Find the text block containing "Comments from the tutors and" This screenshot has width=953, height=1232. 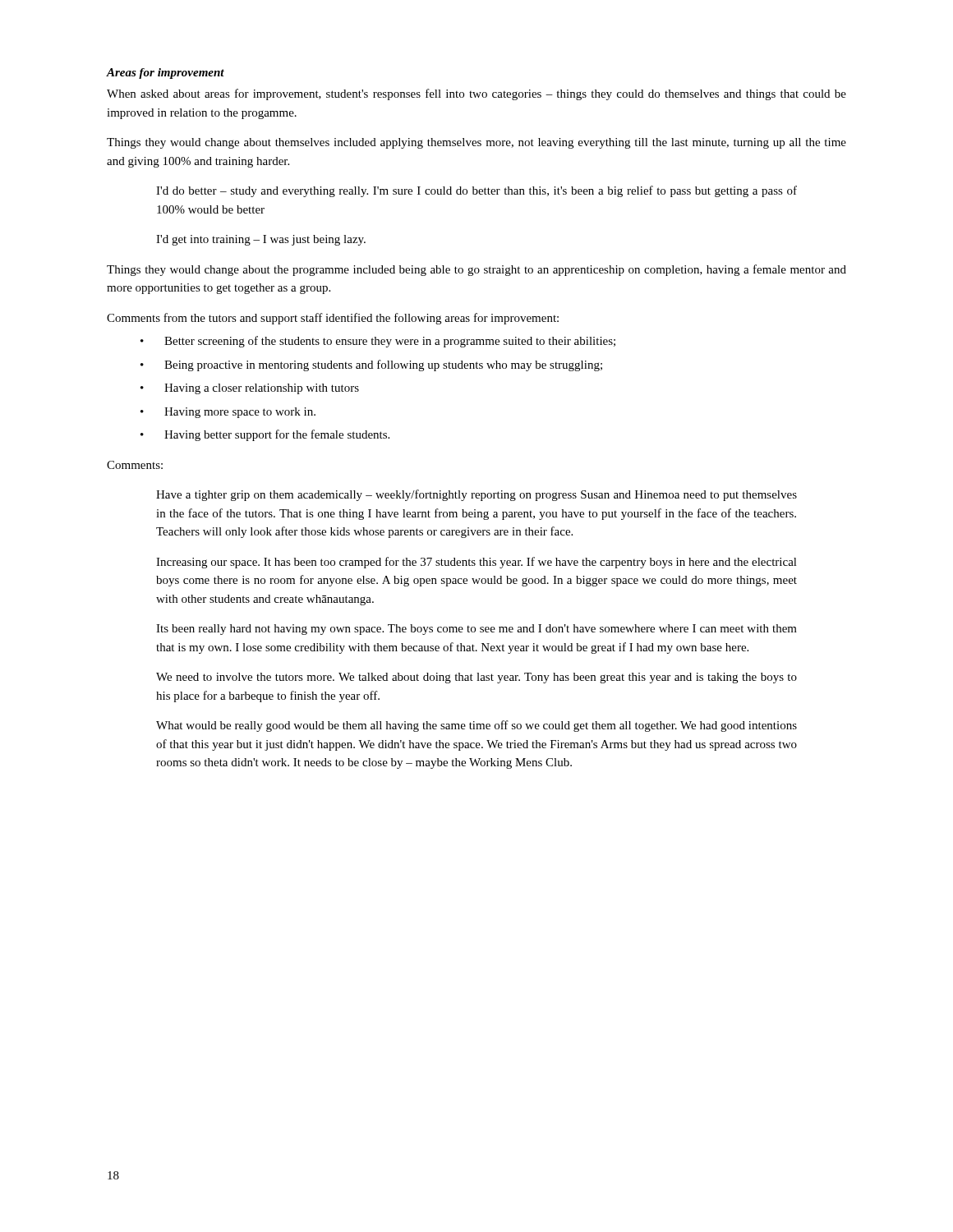(x=333, y=317)
